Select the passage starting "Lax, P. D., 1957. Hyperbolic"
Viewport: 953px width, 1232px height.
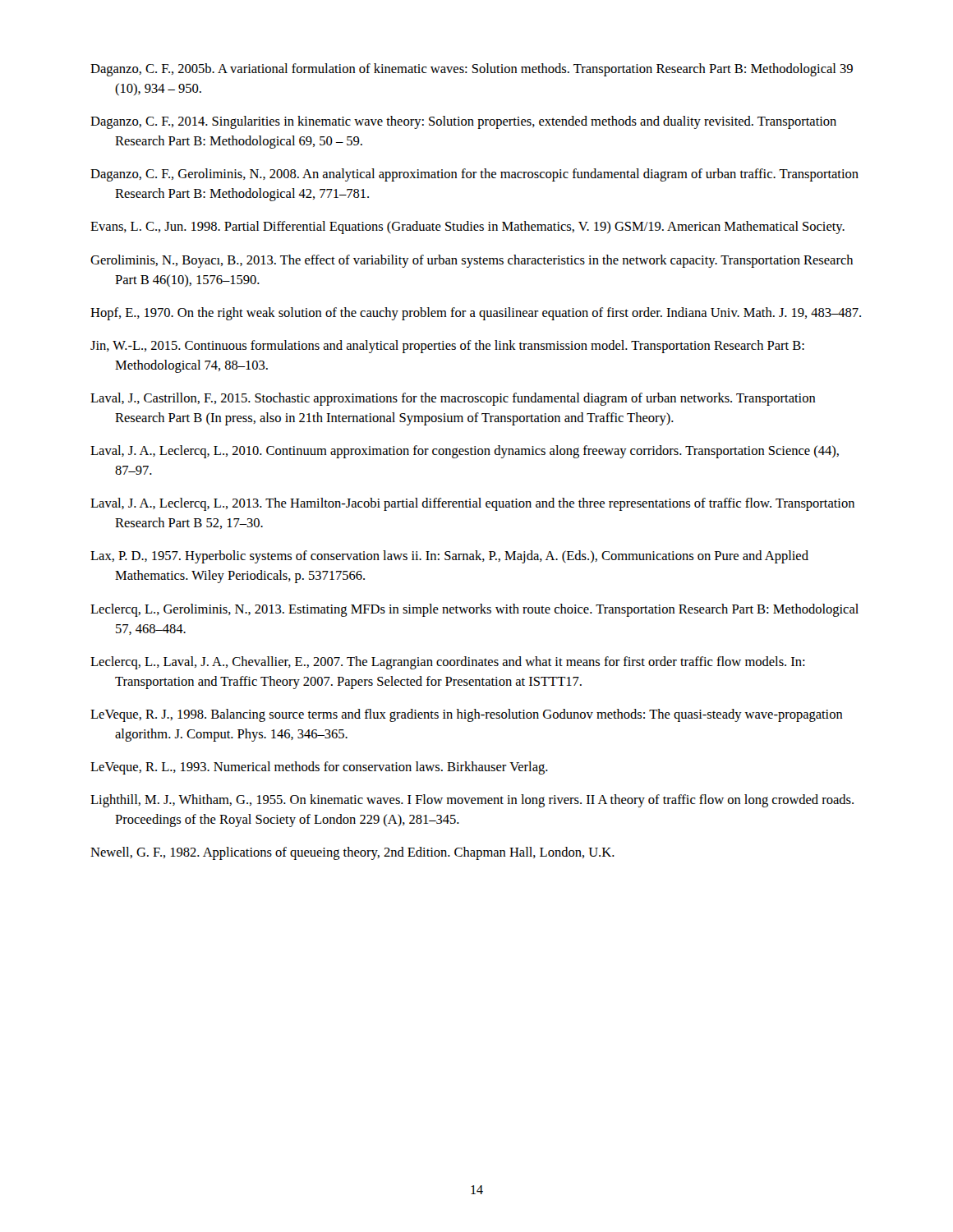point(449,566)
